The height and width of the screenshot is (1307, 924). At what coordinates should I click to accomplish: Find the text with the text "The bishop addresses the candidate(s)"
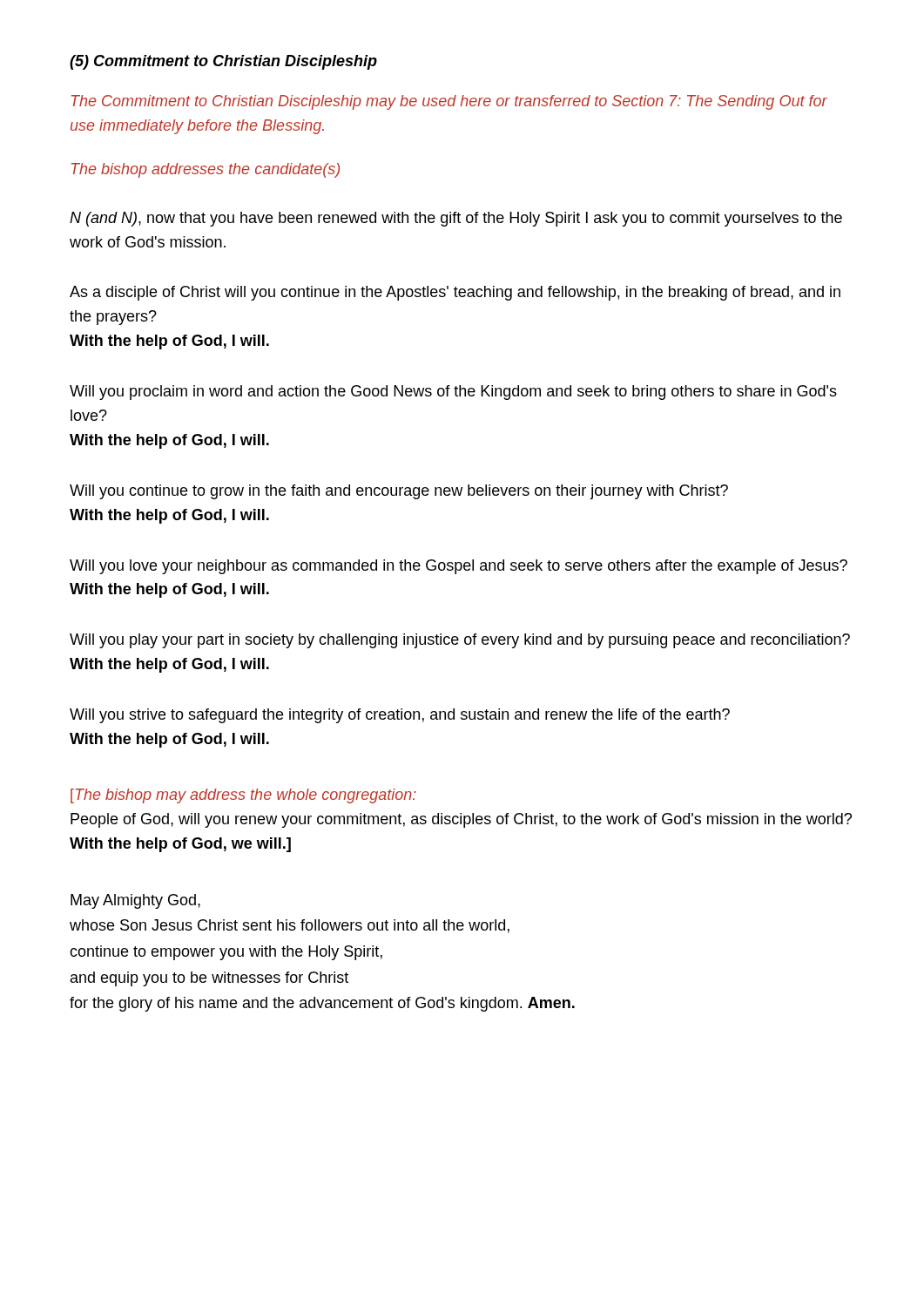coord(205,169)
